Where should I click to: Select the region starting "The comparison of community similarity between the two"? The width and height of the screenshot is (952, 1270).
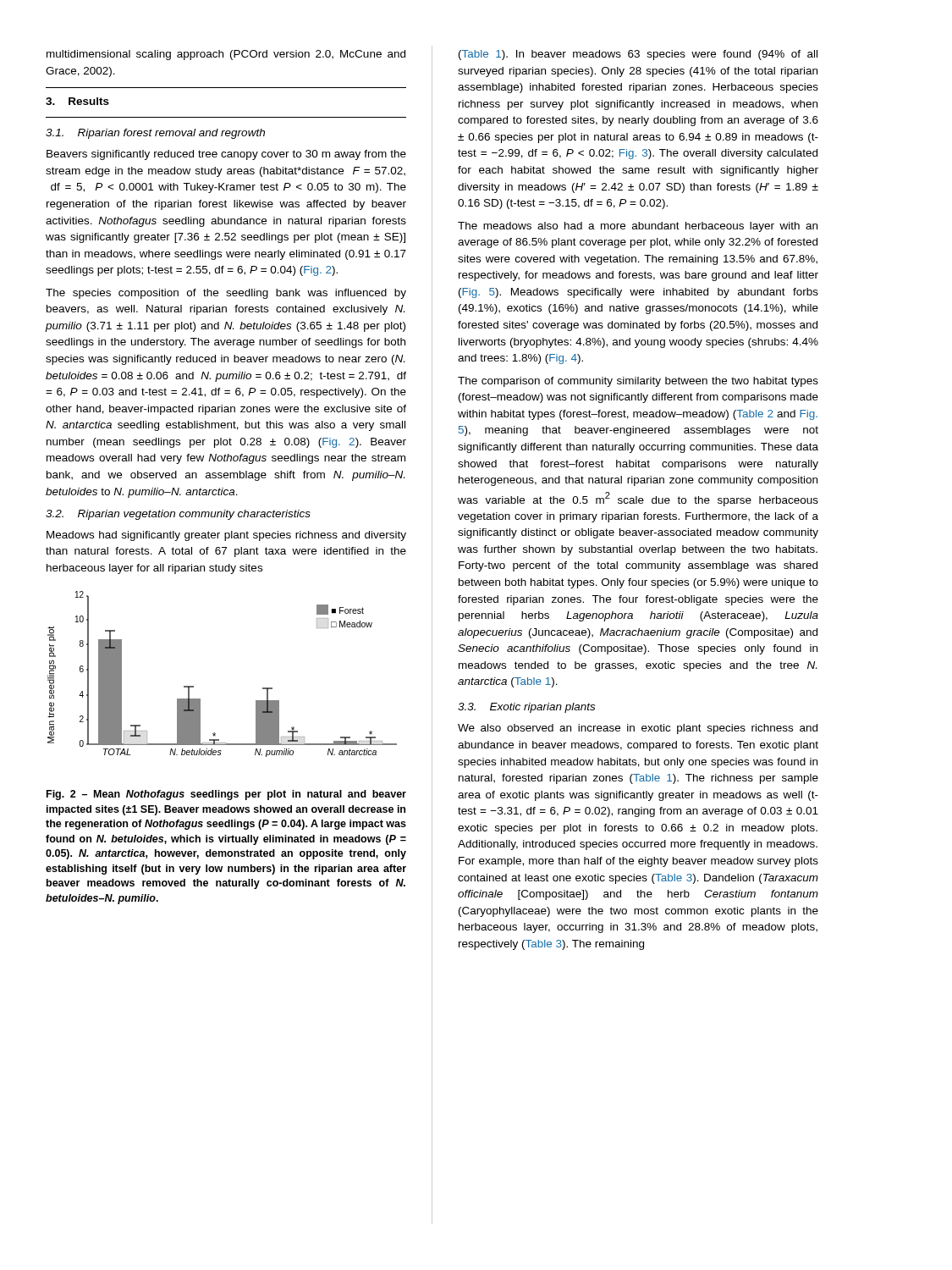pyautogui.click(x=638, y=531)
